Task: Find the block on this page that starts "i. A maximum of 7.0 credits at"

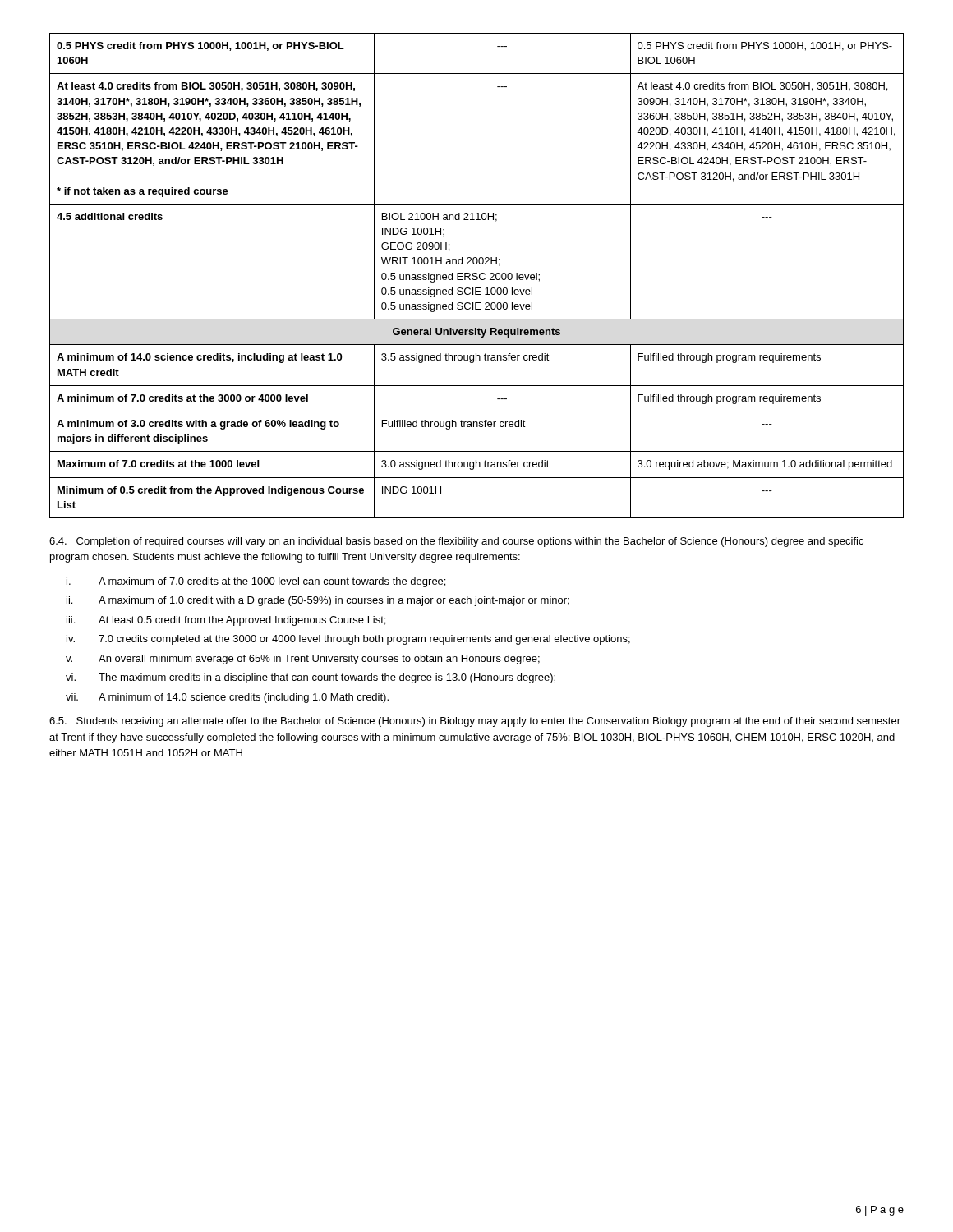Action: pyautogui.click(x=256, y=582)
